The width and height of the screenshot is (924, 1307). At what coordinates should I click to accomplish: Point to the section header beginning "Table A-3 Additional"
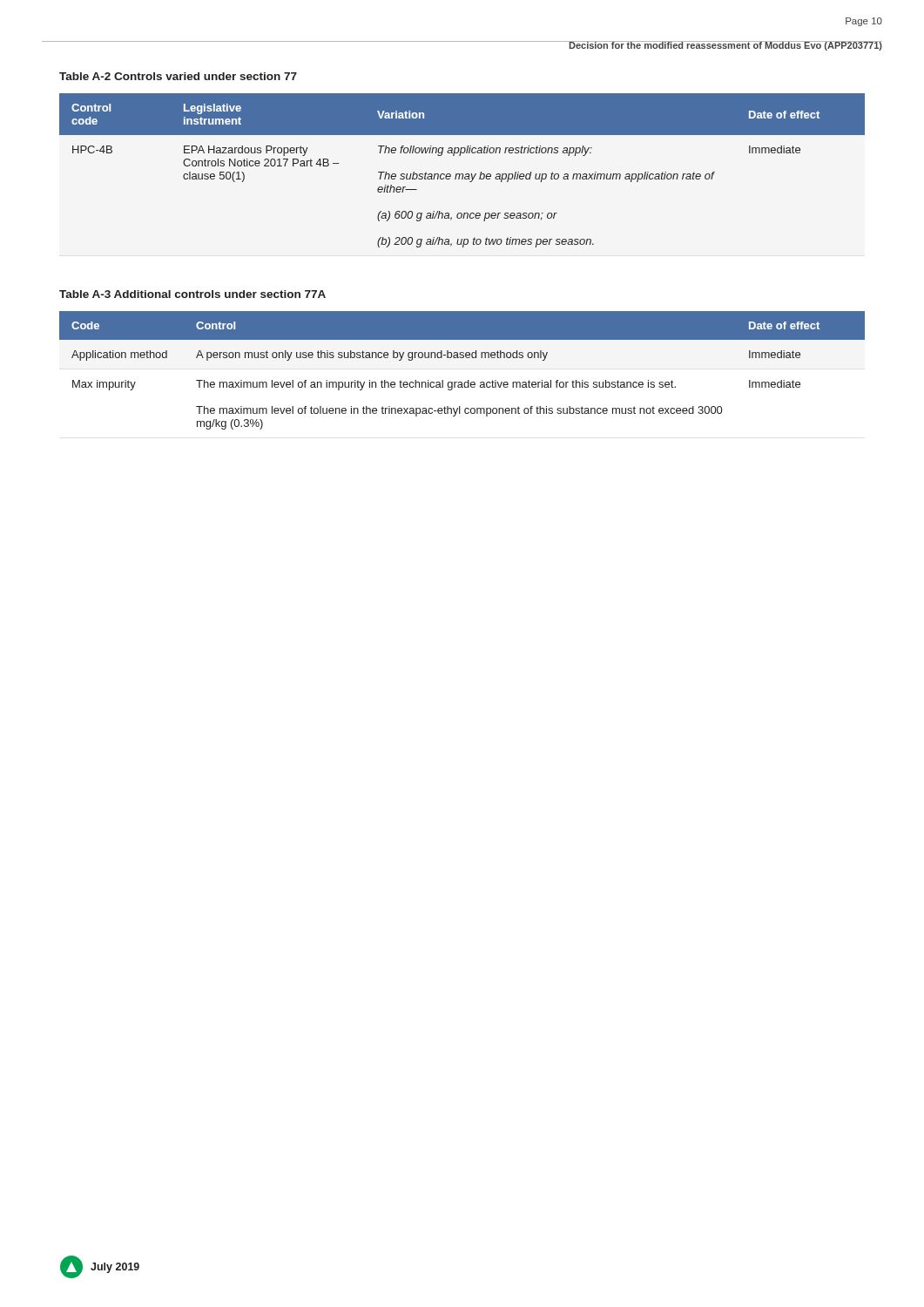click(x=193, y=294)
